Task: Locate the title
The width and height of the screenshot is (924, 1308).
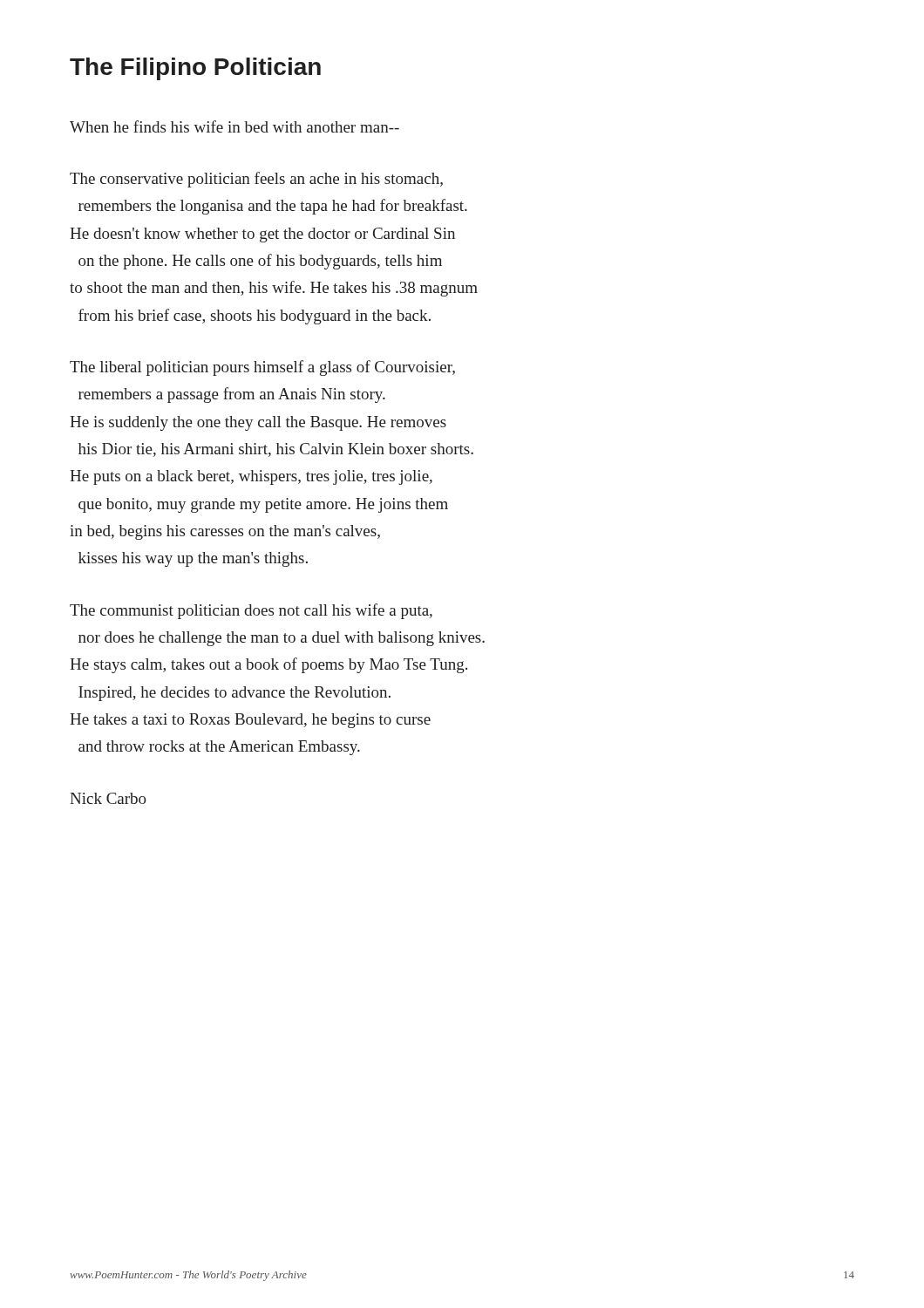Action: (x=196, y=67)
